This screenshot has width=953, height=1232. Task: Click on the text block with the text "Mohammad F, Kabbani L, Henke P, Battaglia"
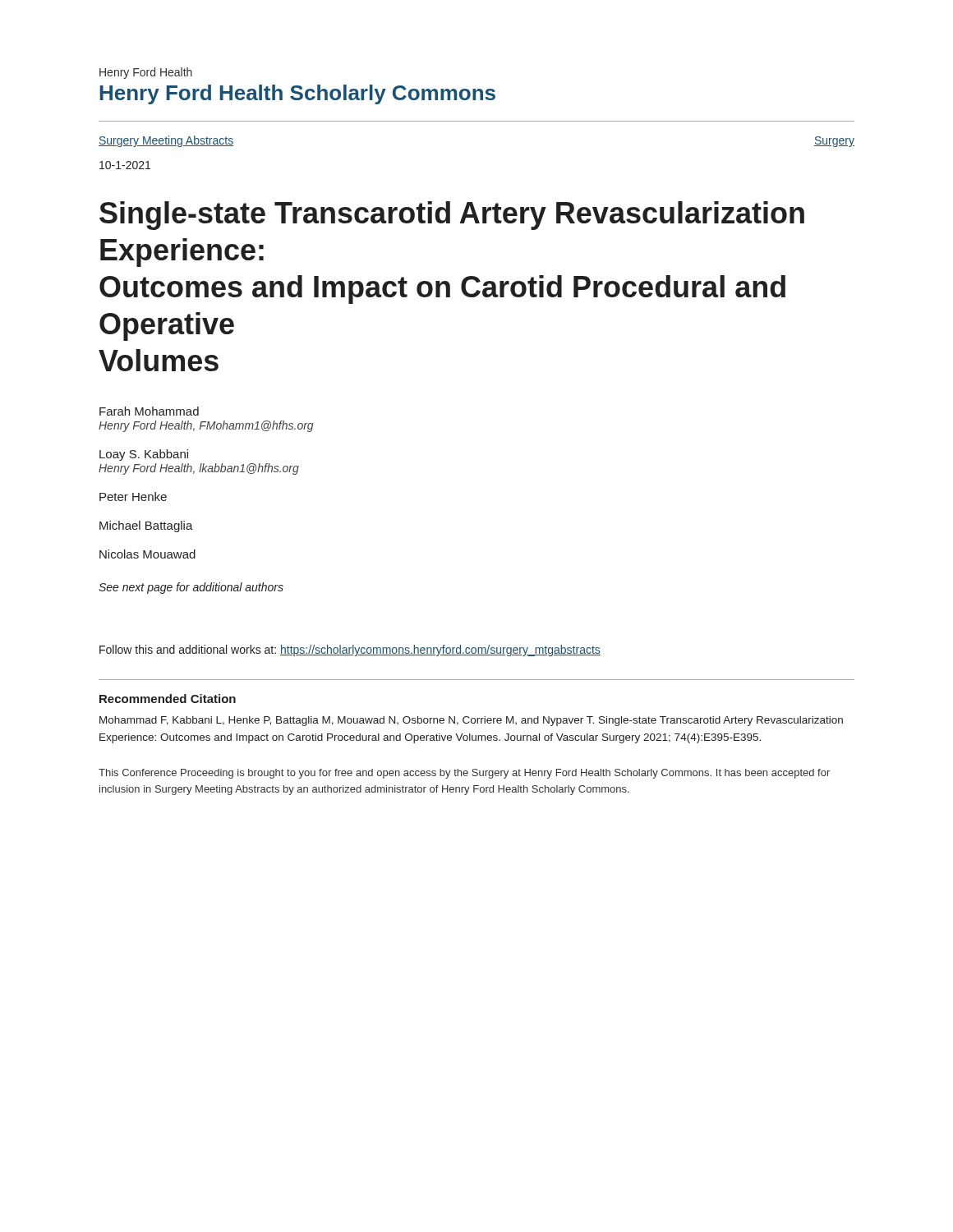coord(471,729)
